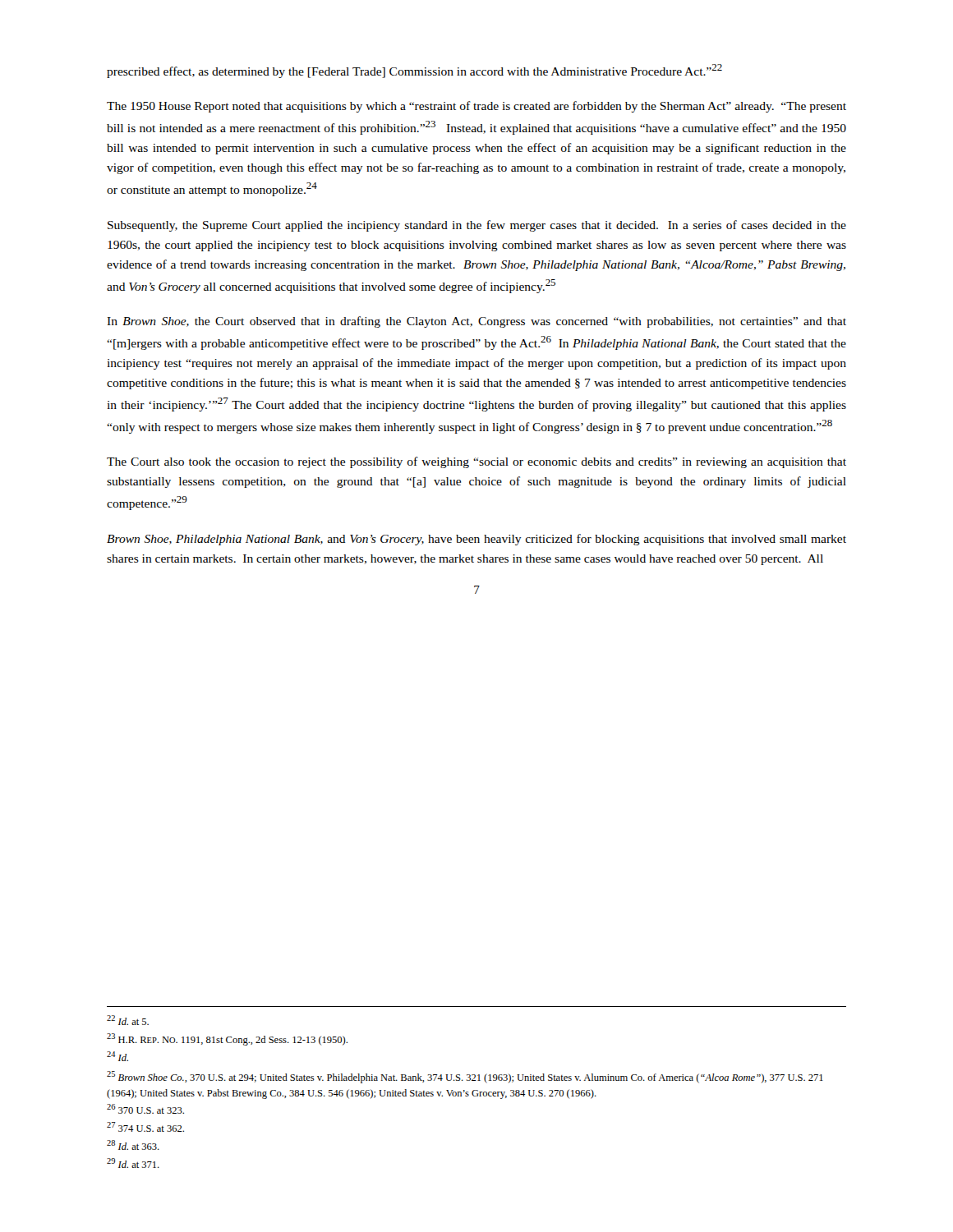Locate the footnote that reads "29 Id. at 371."
Screen dimensions: 1232x953
pyautogui.click(x=133, y=1164)
